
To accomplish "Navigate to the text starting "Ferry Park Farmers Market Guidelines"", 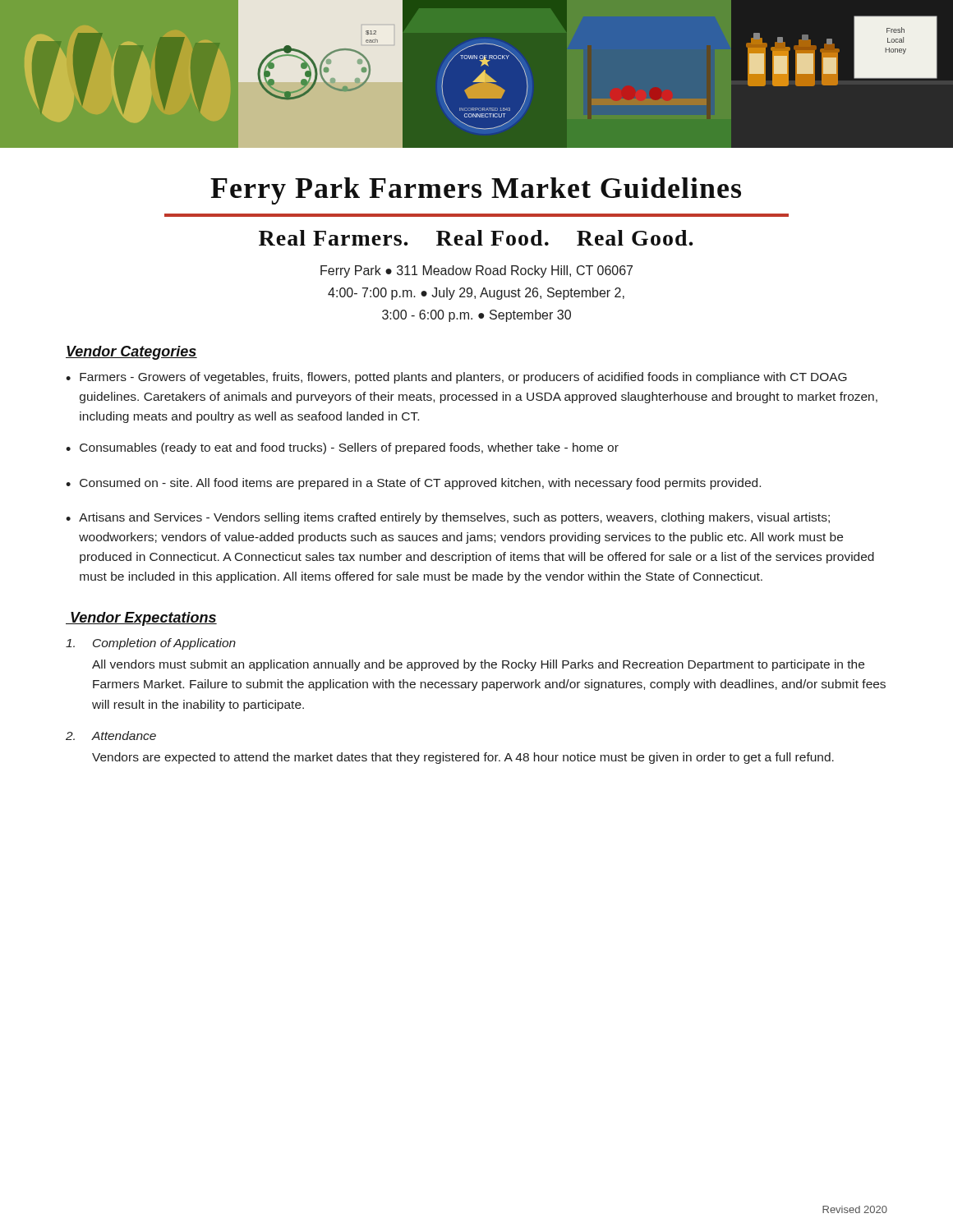I will [x=476, y=188].
